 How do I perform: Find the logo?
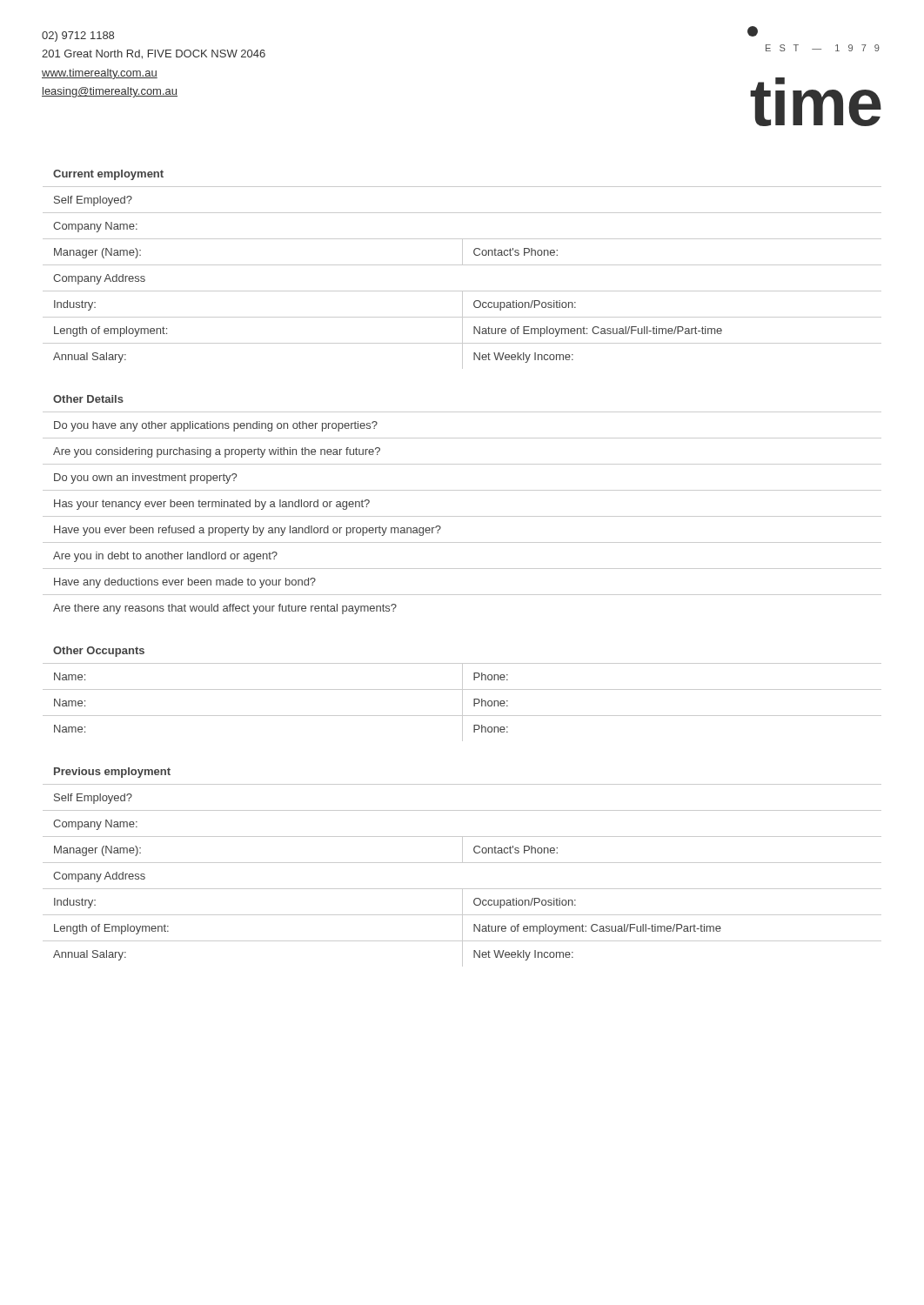coord(815,81)
